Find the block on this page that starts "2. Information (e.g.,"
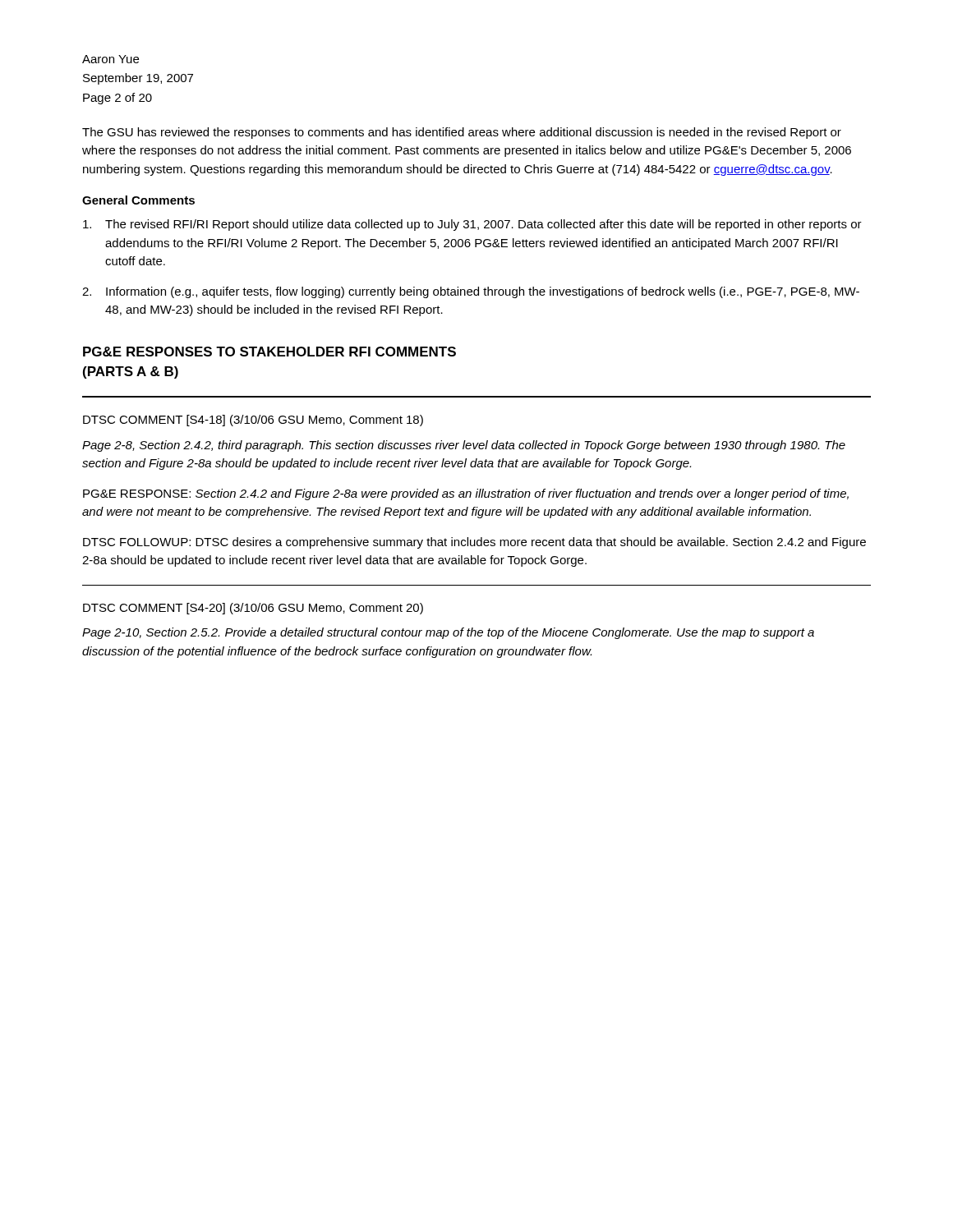 point(476,301)
